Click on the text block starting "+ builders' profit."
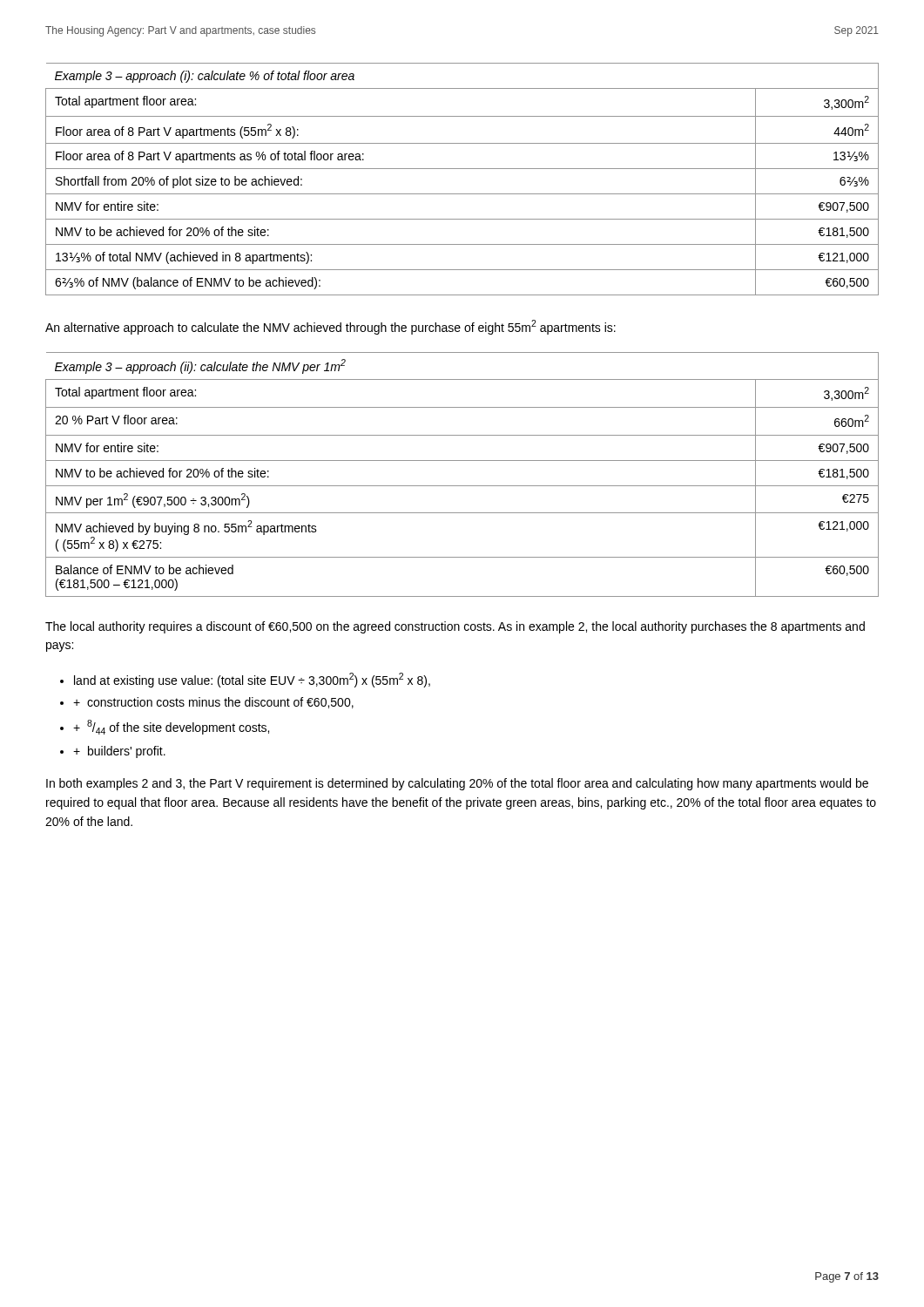Viewport: 924px width, 1307px height. (x=120, y=751)
